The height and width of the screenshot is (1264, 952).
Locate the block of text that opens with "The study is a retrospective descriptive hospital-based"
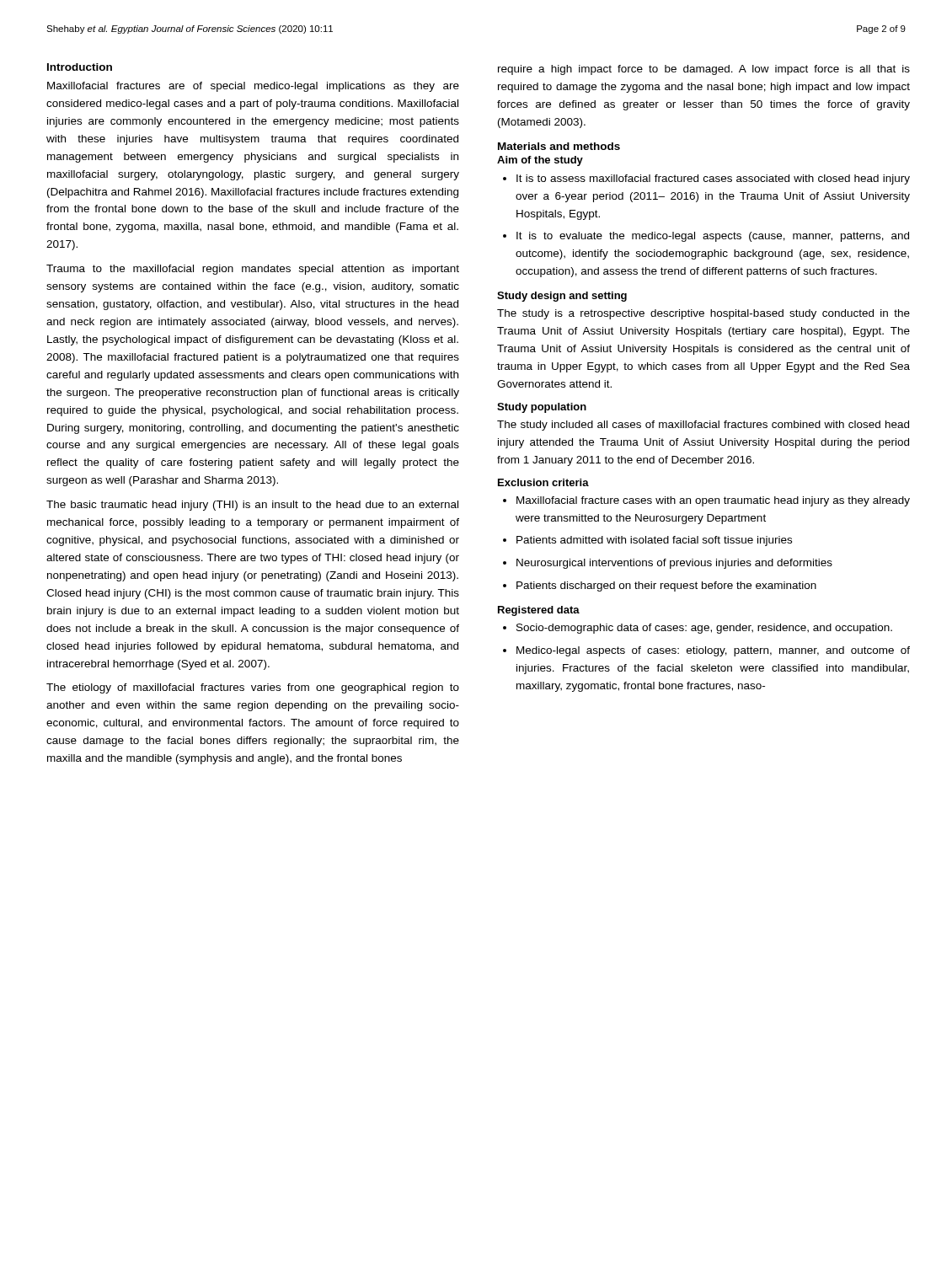click(x=703, y=349)
